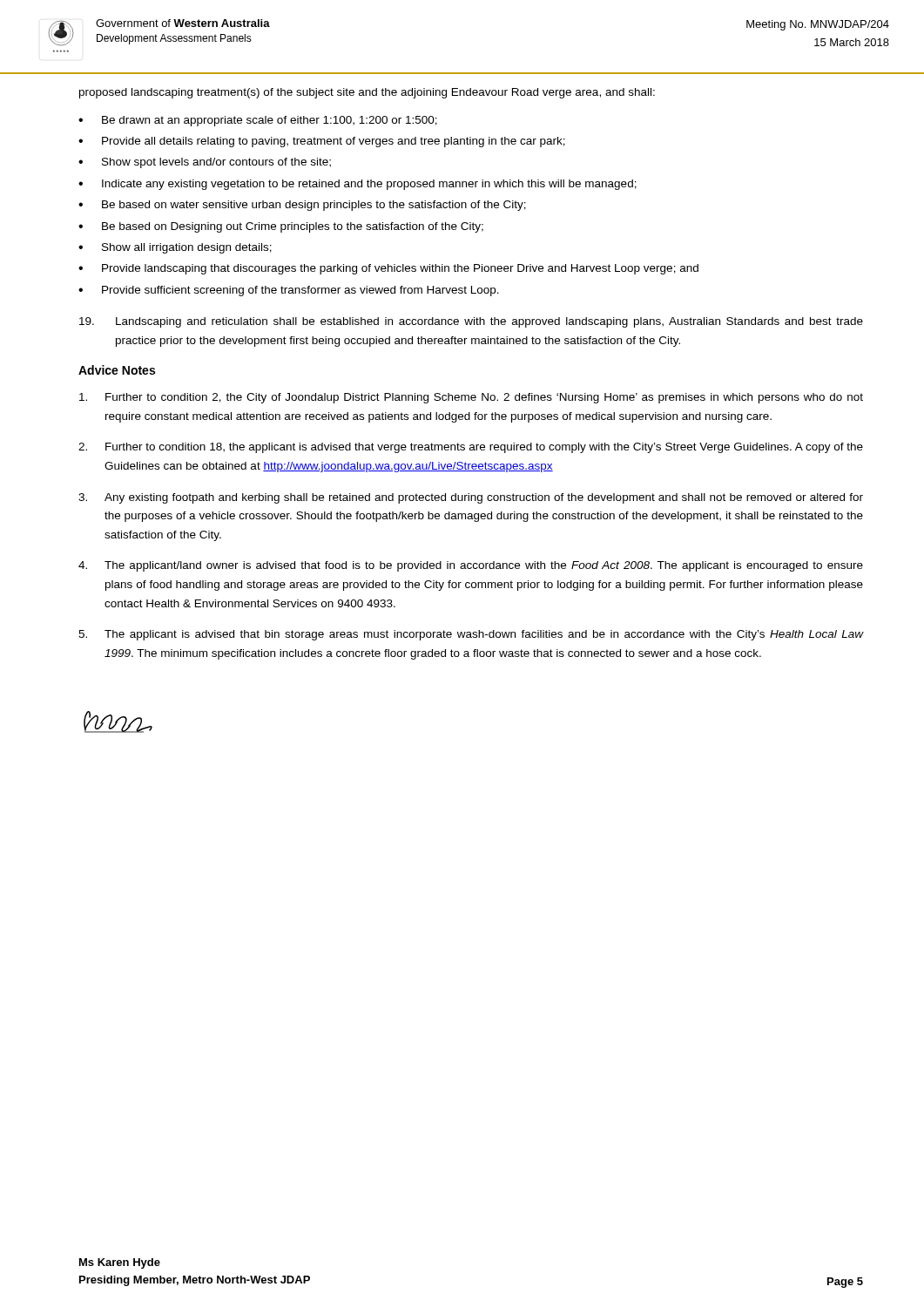
Task: Find the list item that reads "• Indicate any existing vegetation to be"
Action: click(x=358, y=184)
